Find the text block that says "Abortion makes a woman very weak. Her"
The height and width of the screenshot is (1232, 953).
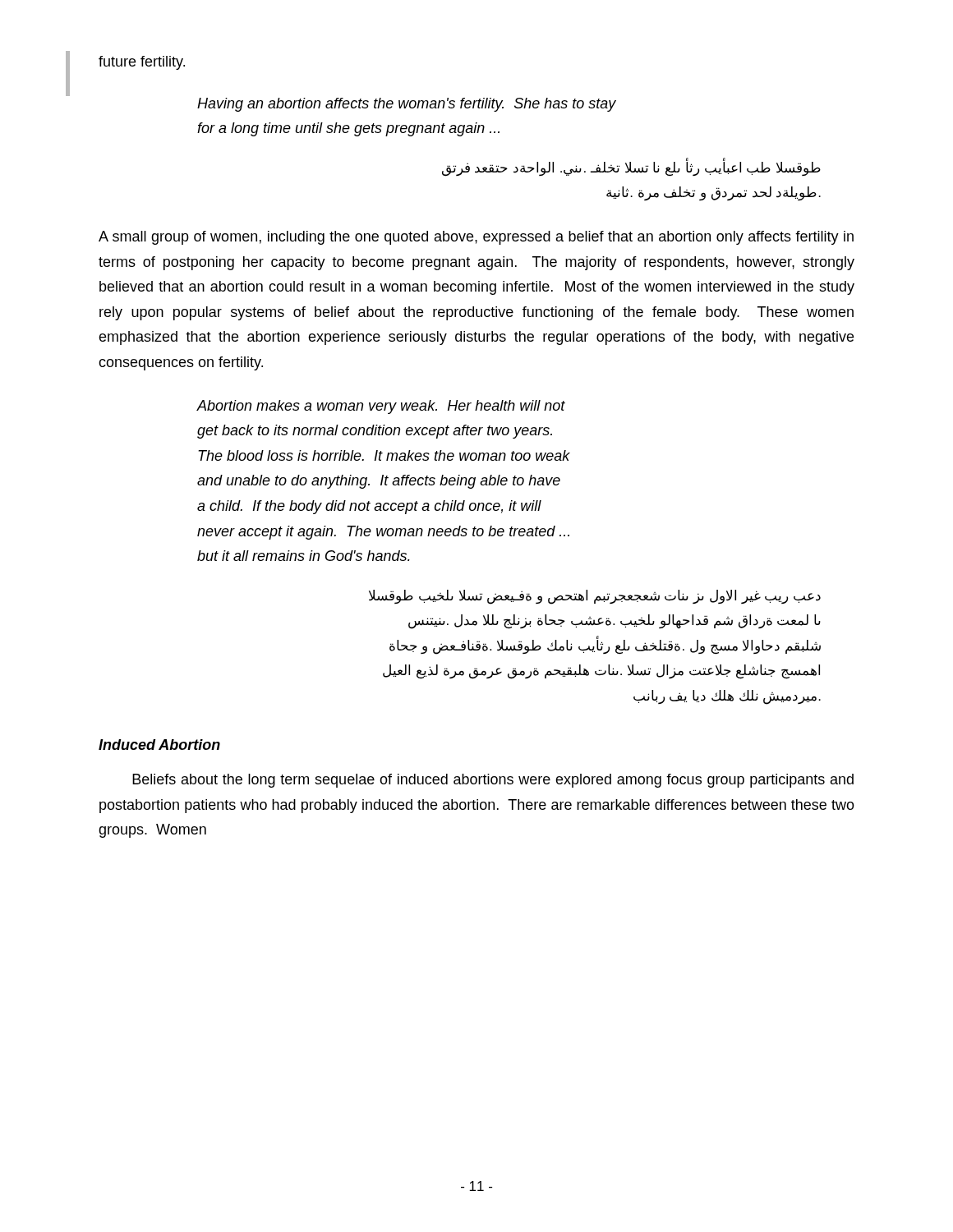click(x=384, y=481)
